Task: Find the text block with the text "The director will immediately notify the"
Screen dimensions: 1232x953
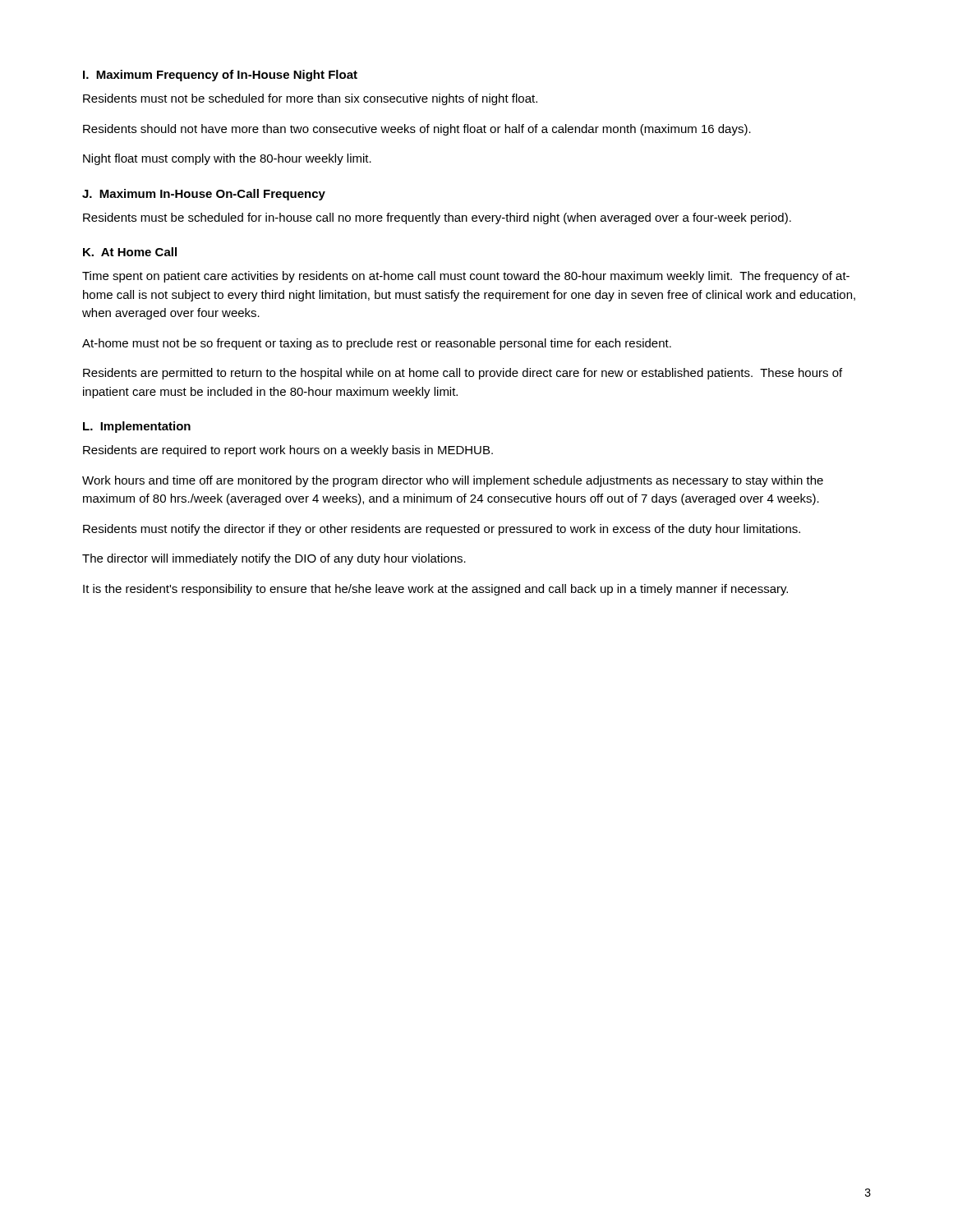Action: 274,558
